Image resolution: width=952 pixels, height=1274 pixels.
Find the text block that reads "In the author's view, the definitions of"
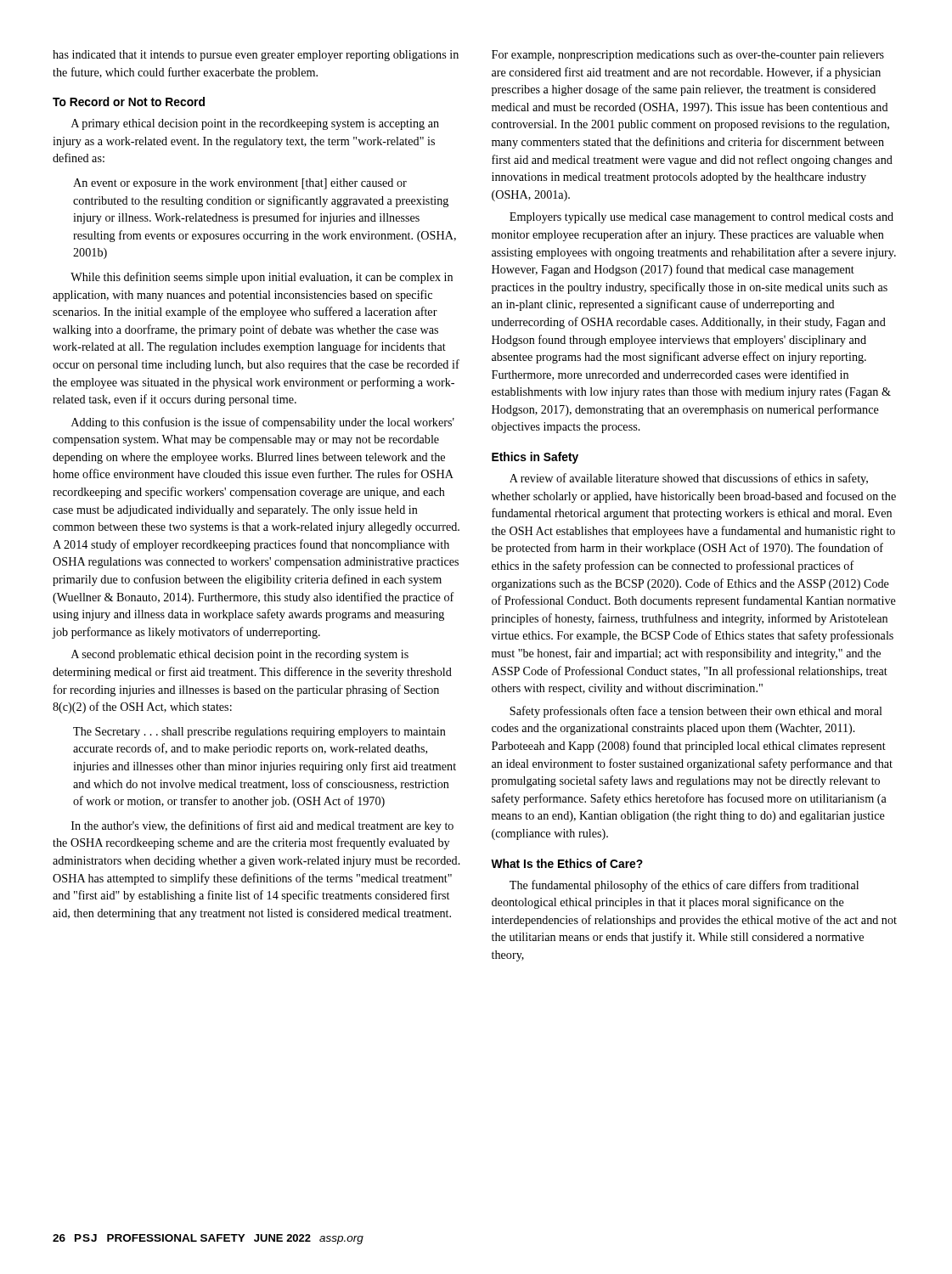click(x=257, y=869)
